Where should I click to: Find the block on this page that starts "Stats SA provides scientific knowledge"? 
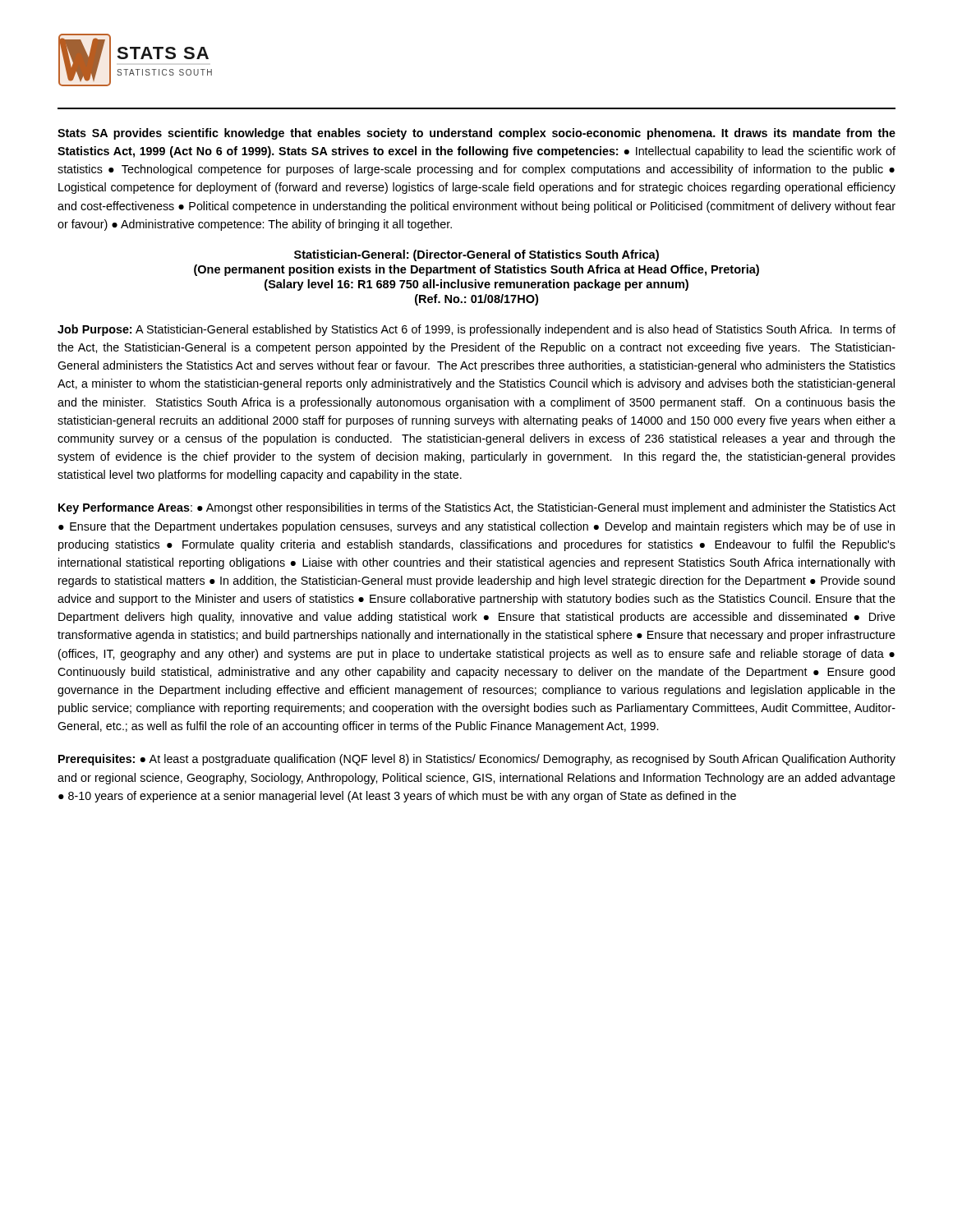click(x=476, y=179)
